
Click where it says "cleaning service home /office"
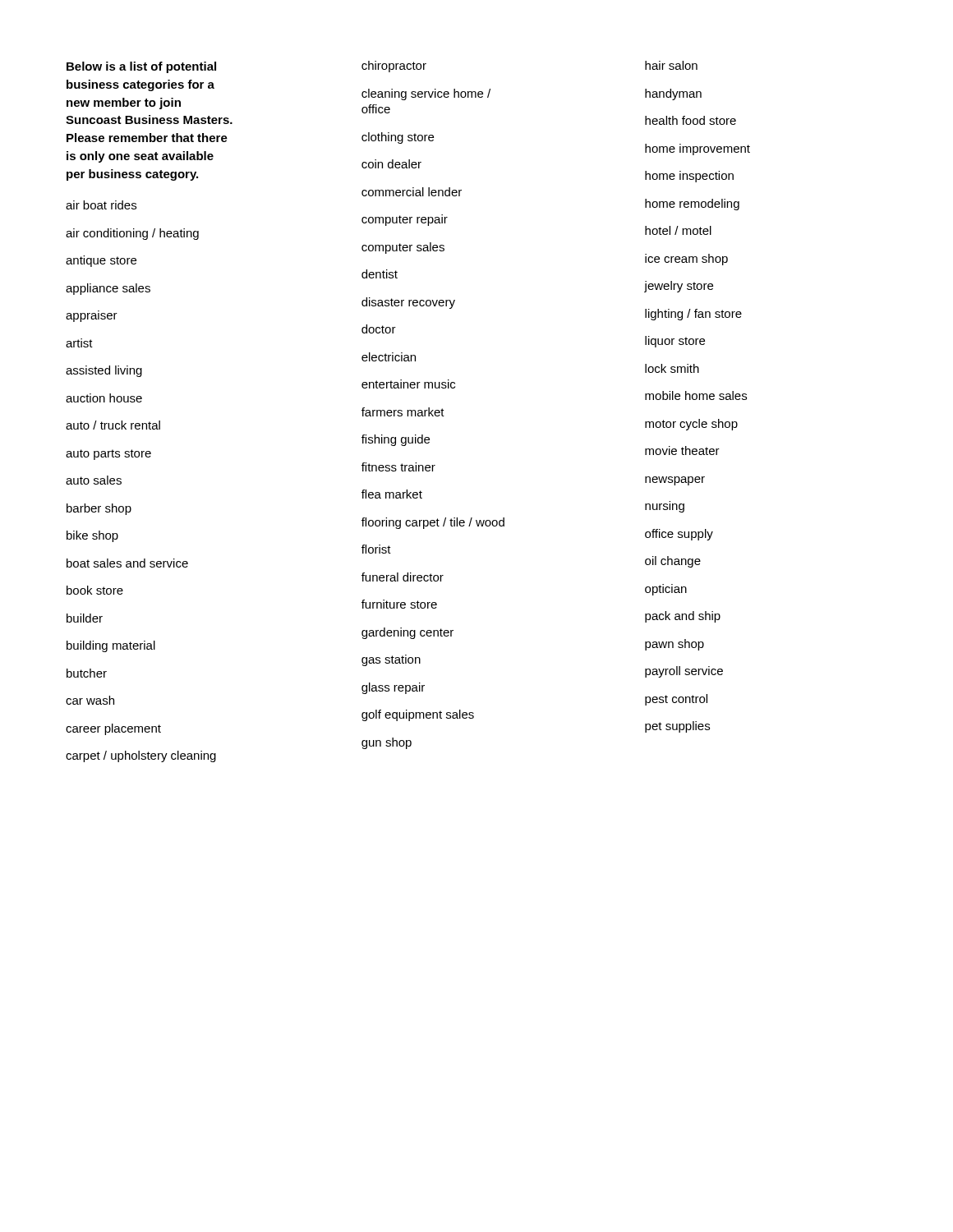pos(426,101)
